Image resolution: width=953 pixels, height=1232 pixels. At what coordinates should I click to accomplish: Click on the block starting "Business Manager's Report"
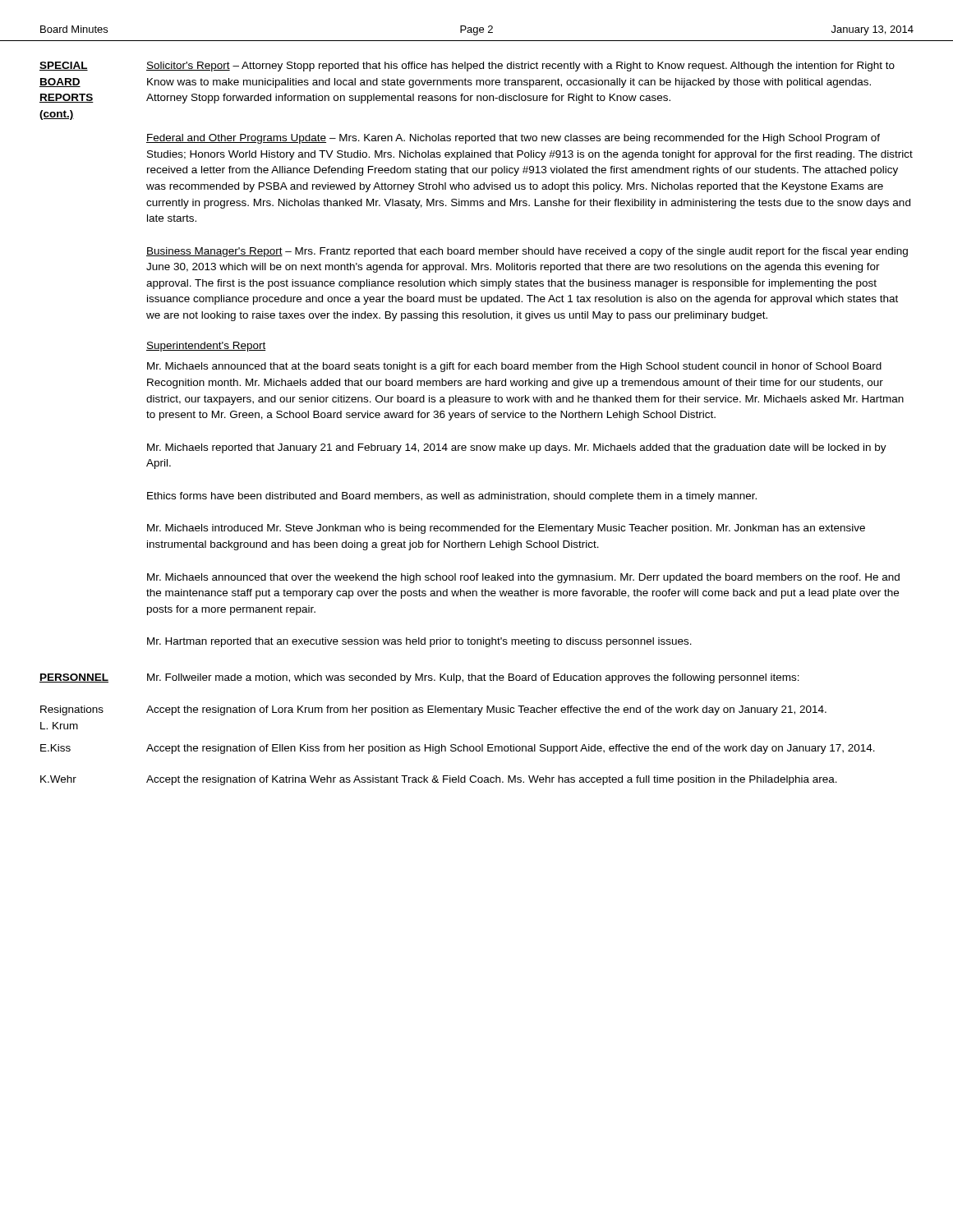point(530,283)
